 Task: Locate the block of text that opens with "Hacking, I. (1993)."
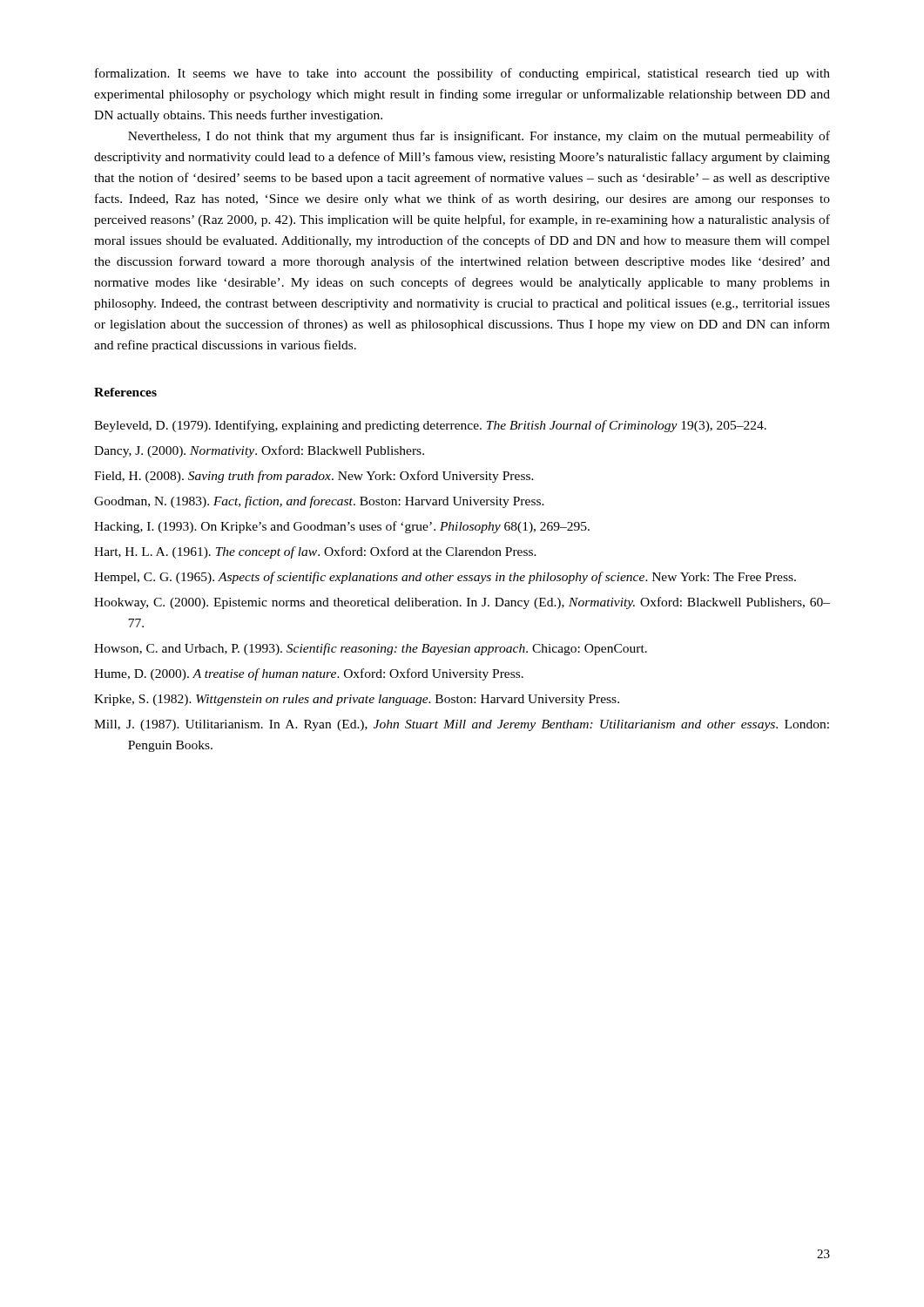coord(462,527)
